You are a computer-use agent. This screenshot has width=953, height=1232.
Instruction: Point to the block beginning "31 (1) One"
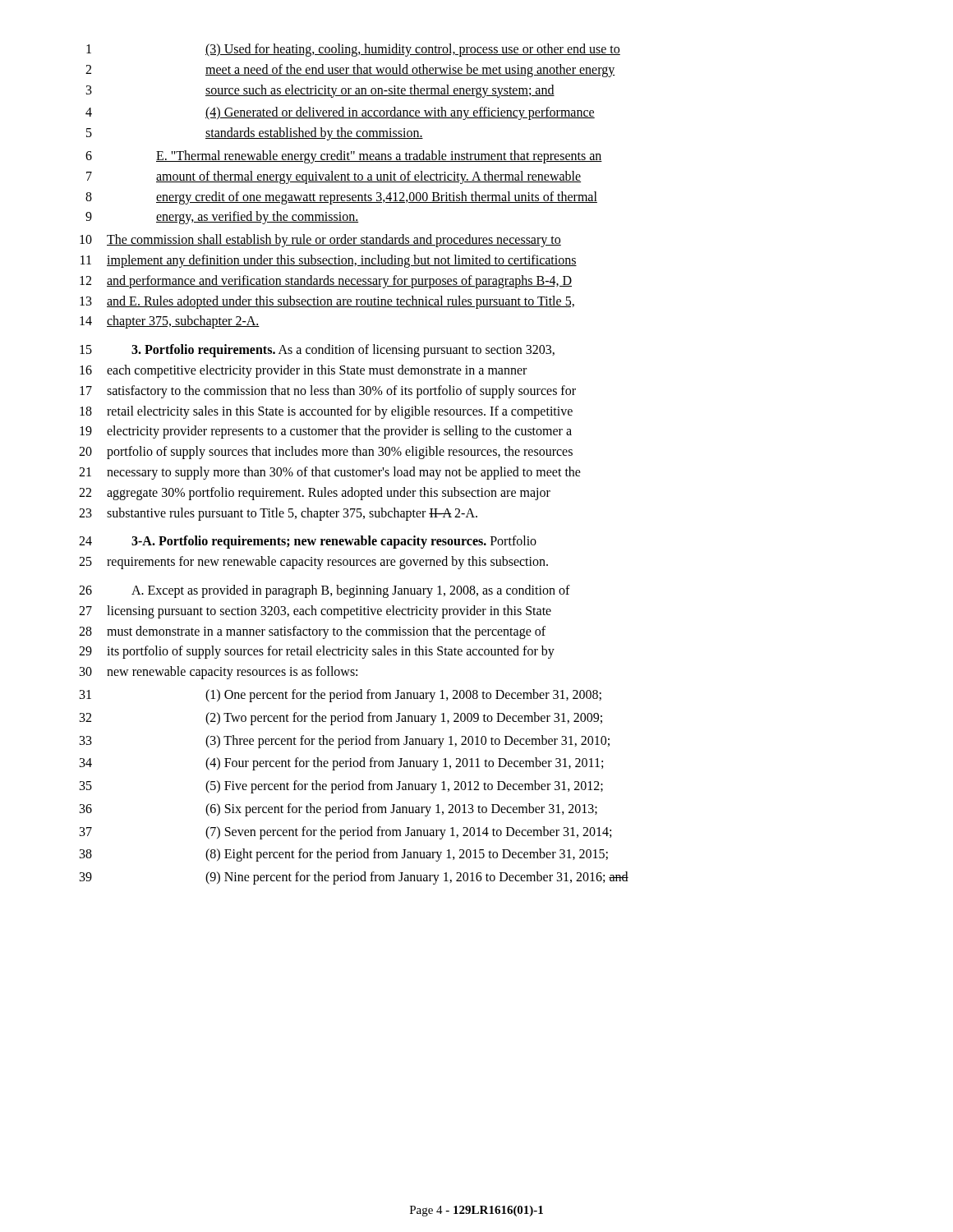point(476,695)
